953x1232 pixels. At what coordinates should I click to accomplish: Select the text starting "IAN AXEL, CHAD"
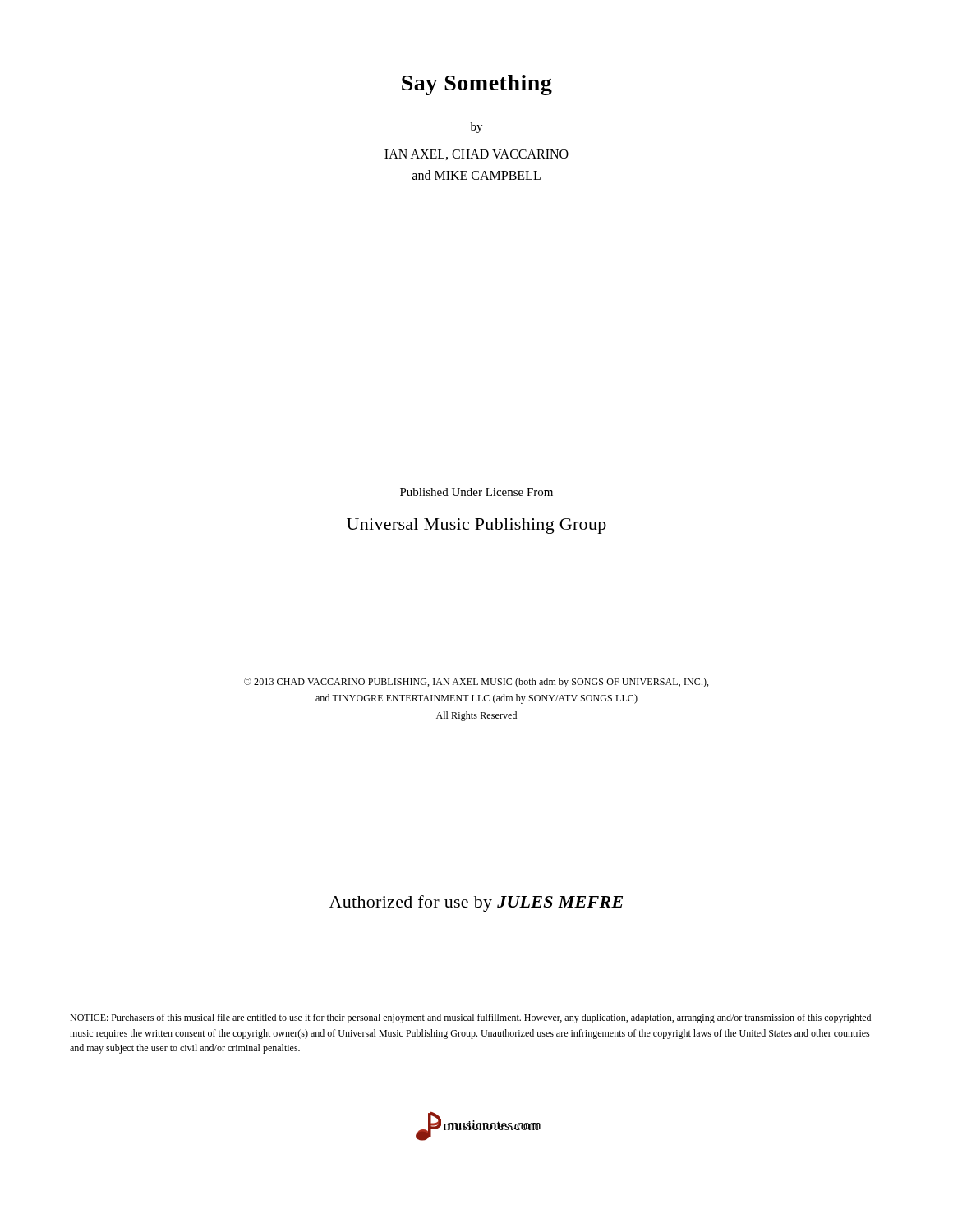(476, 164)
